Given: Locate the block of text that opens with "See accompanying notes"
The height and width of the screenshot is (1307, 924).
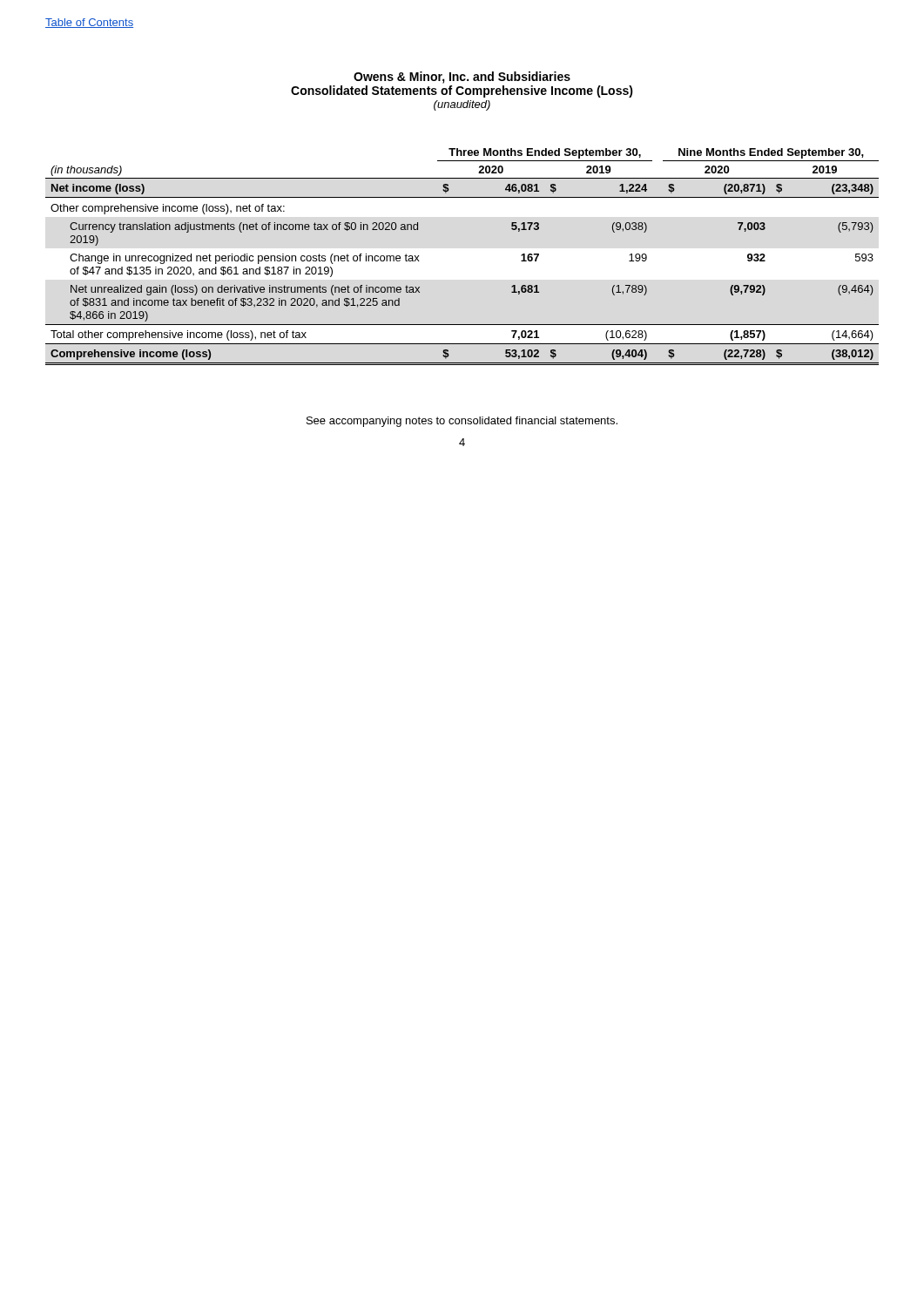Looking at the screenshot, I should [x=462, y=420].
